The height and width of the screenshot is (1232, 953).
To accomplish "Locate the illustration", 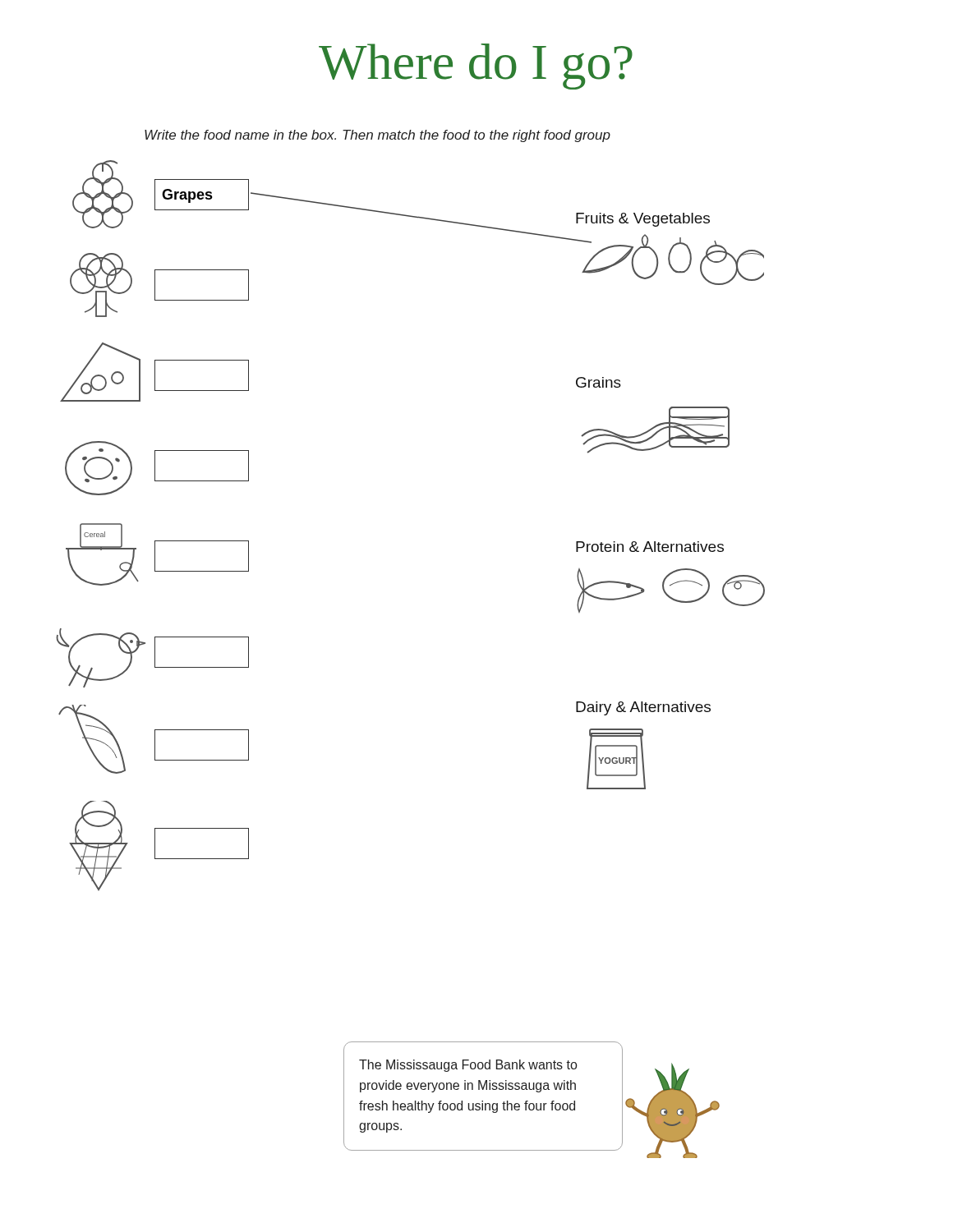I will [x=674, y=1105].
